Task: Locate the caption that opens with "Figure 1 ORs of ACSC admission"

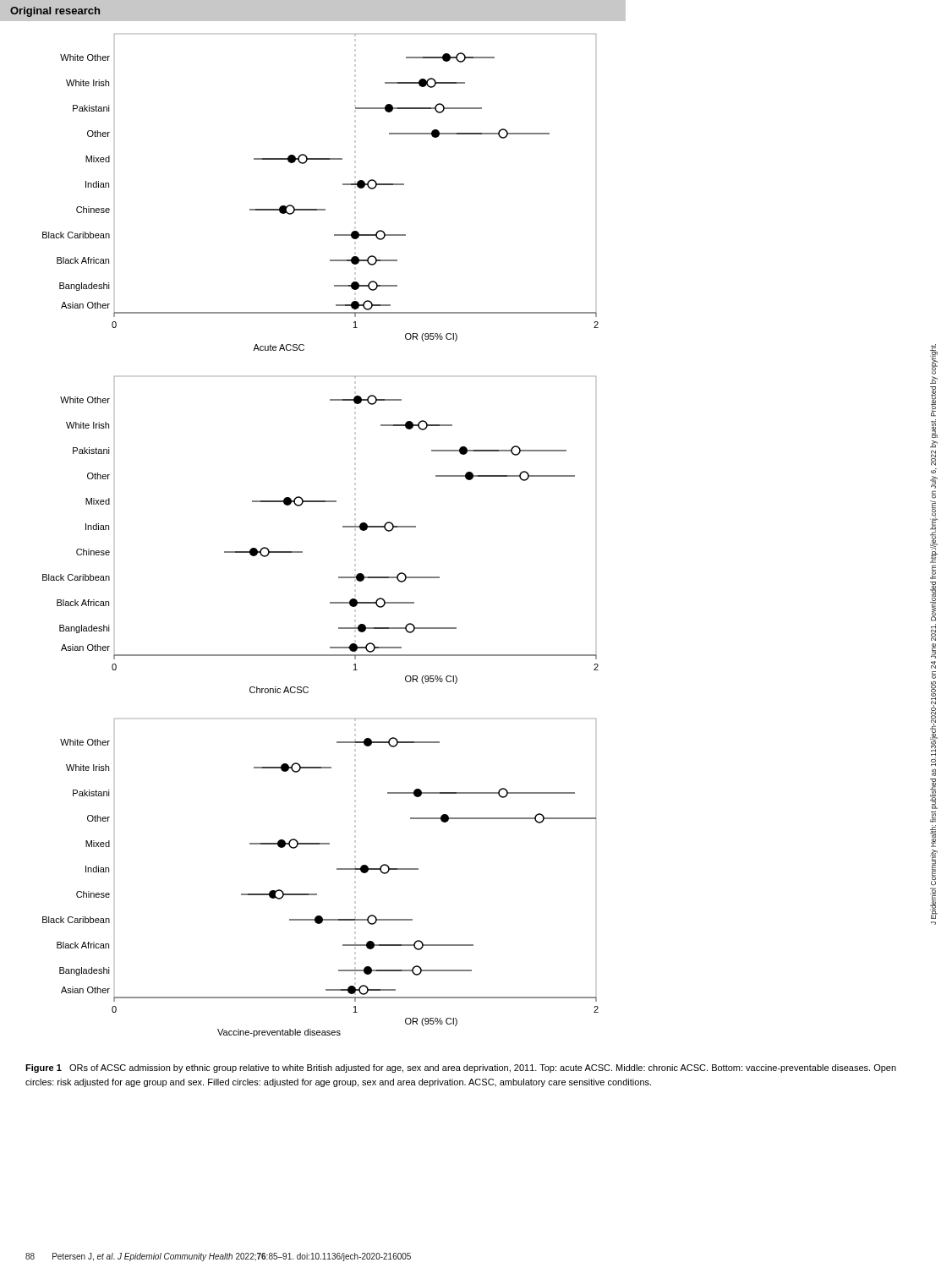Action: point(461,1075)
